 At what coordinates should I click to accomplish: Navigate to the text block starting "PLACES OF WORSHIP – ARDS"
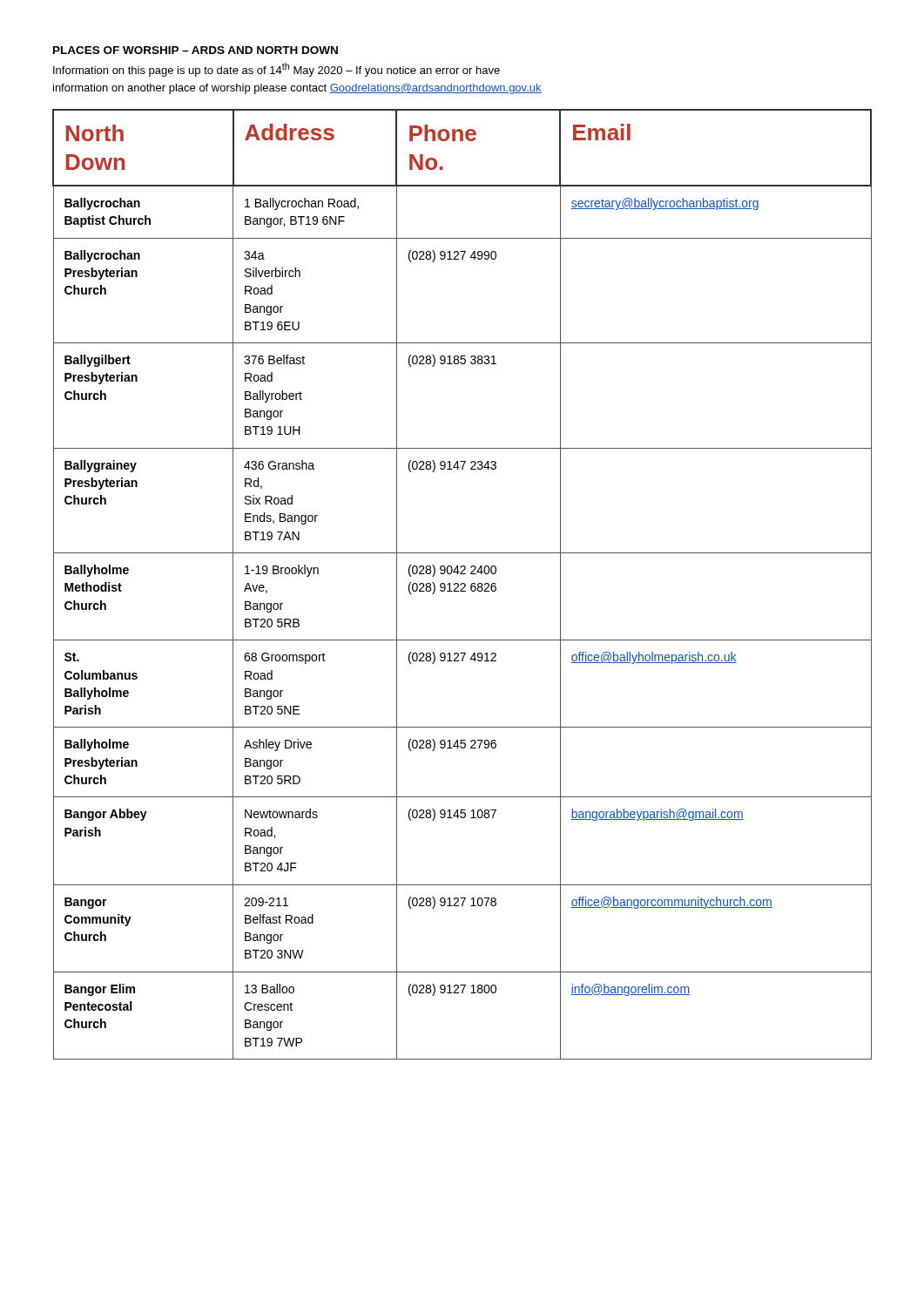pos(195,50)
